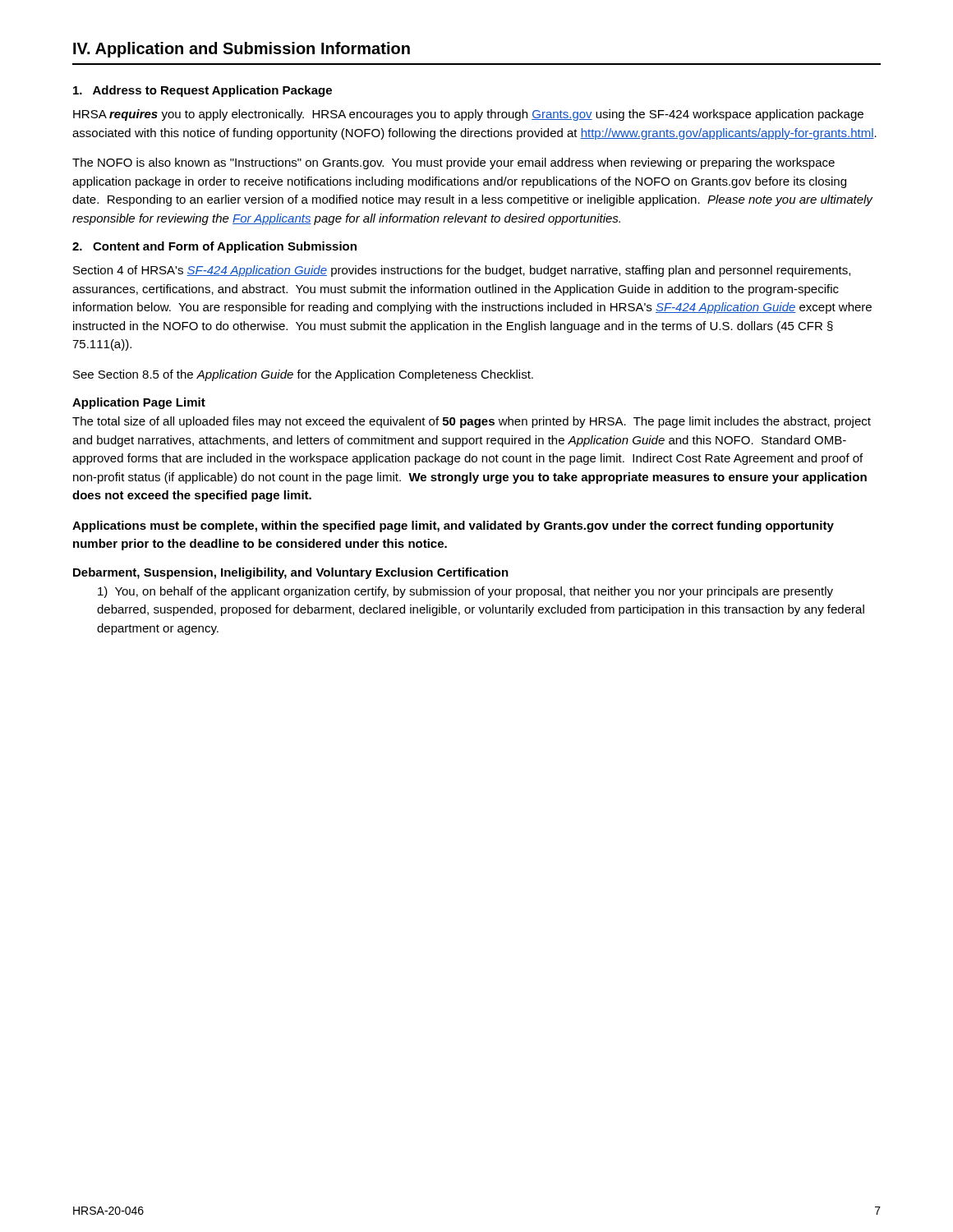Find the section header that says "Debarment, Suspension, Ineligibility,"
The image size is (953, 1232).
[476, 572]
